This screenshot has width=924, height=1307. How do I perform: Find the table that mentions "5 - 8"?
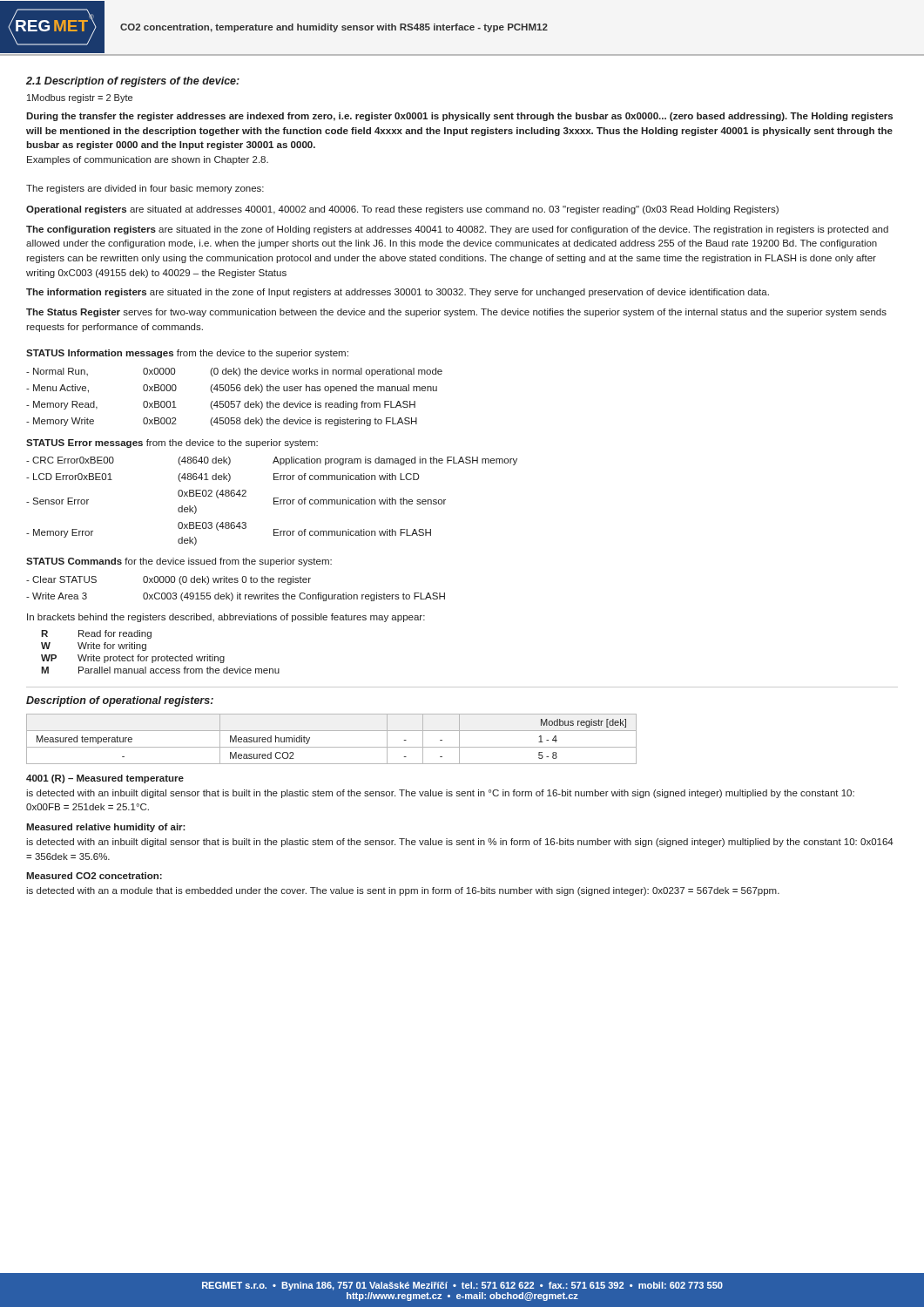[462, 739]
